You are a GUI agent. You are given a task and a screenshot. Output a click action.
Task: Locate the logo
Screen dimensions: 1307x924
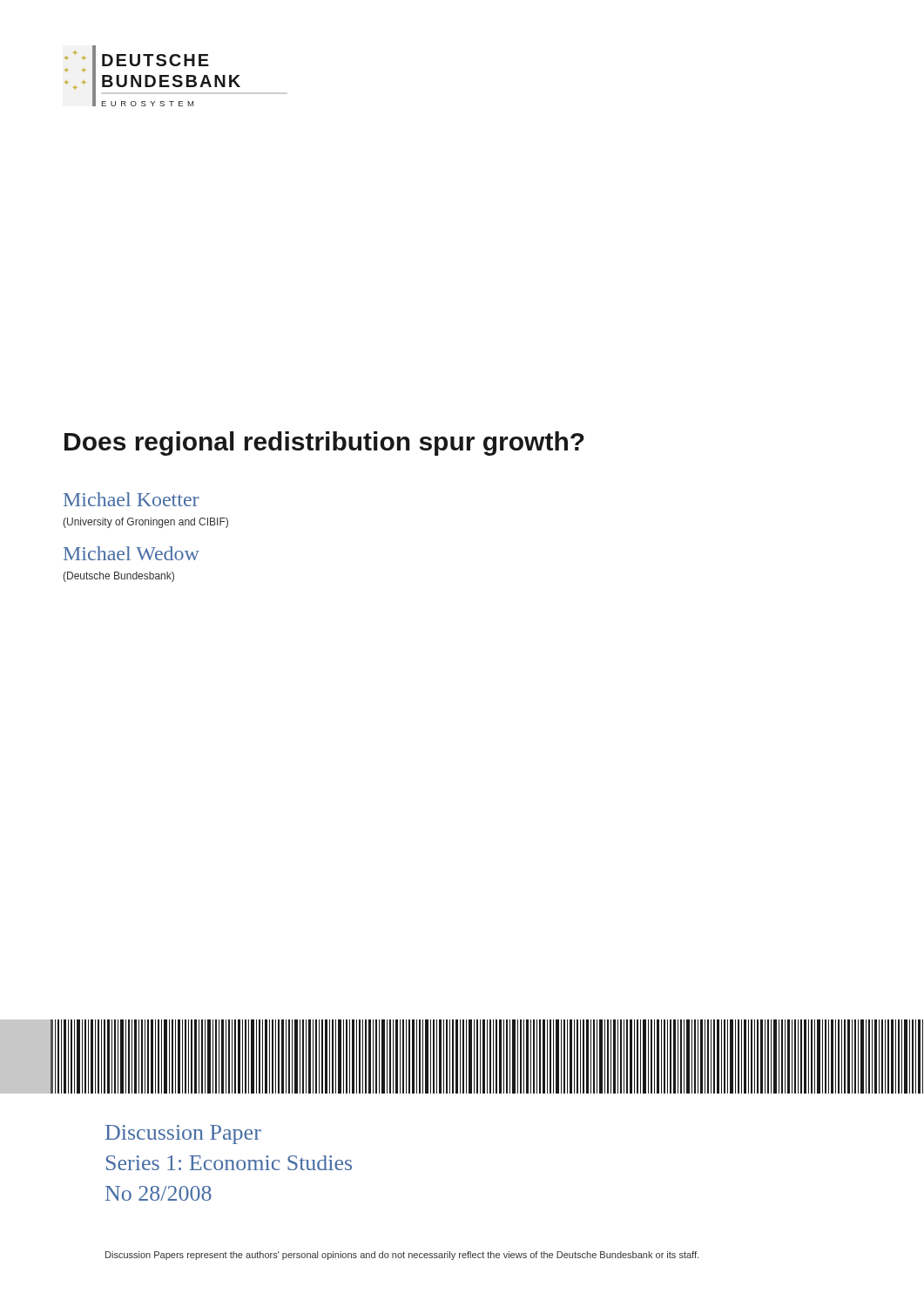tap(176, 82)
